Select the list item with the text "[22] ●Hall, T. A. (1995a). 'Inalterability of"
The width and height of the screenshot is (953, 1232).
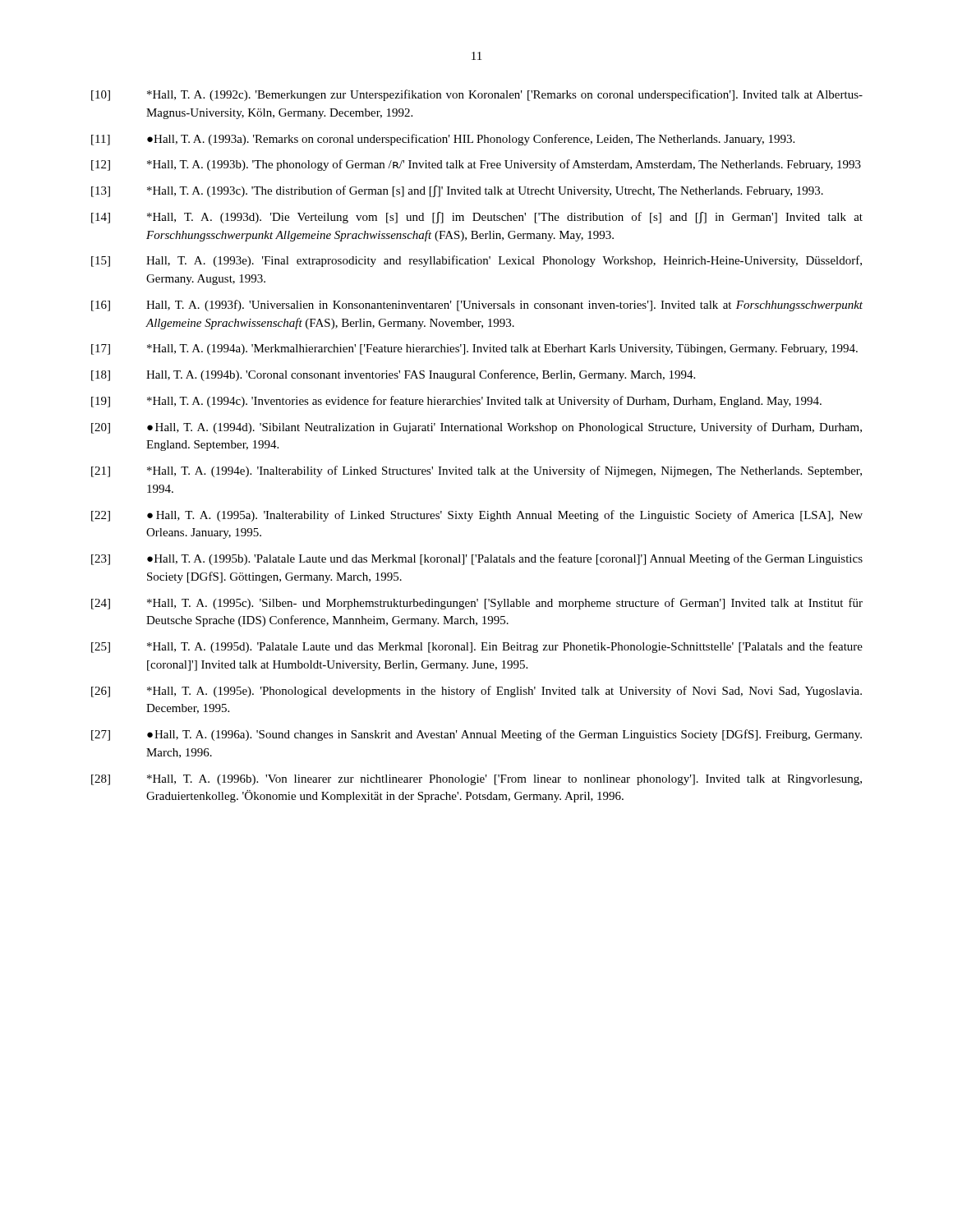(x=476, y=524)
